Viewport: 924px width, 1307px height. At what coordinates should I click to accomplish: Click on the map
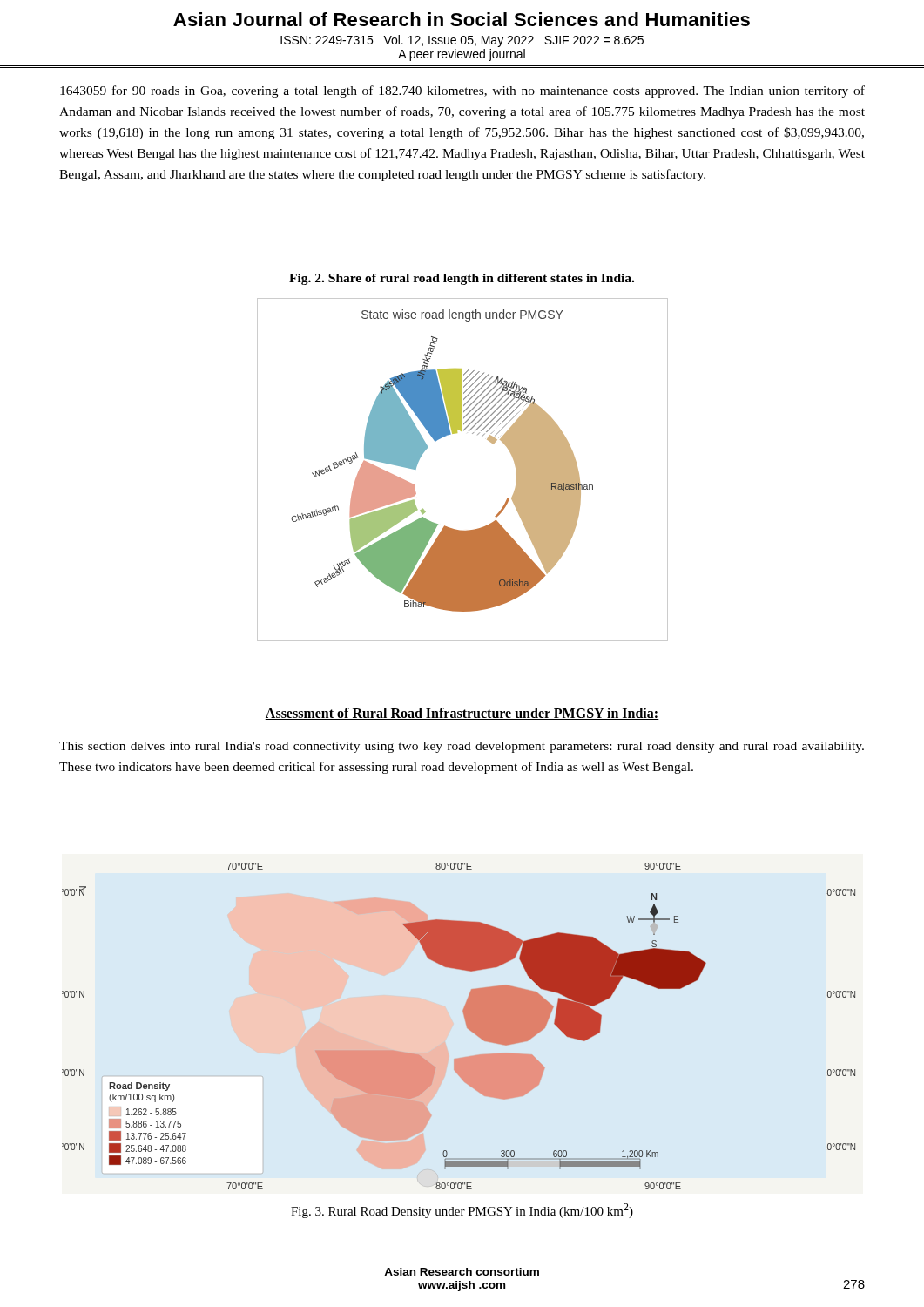coord(462,1026)
